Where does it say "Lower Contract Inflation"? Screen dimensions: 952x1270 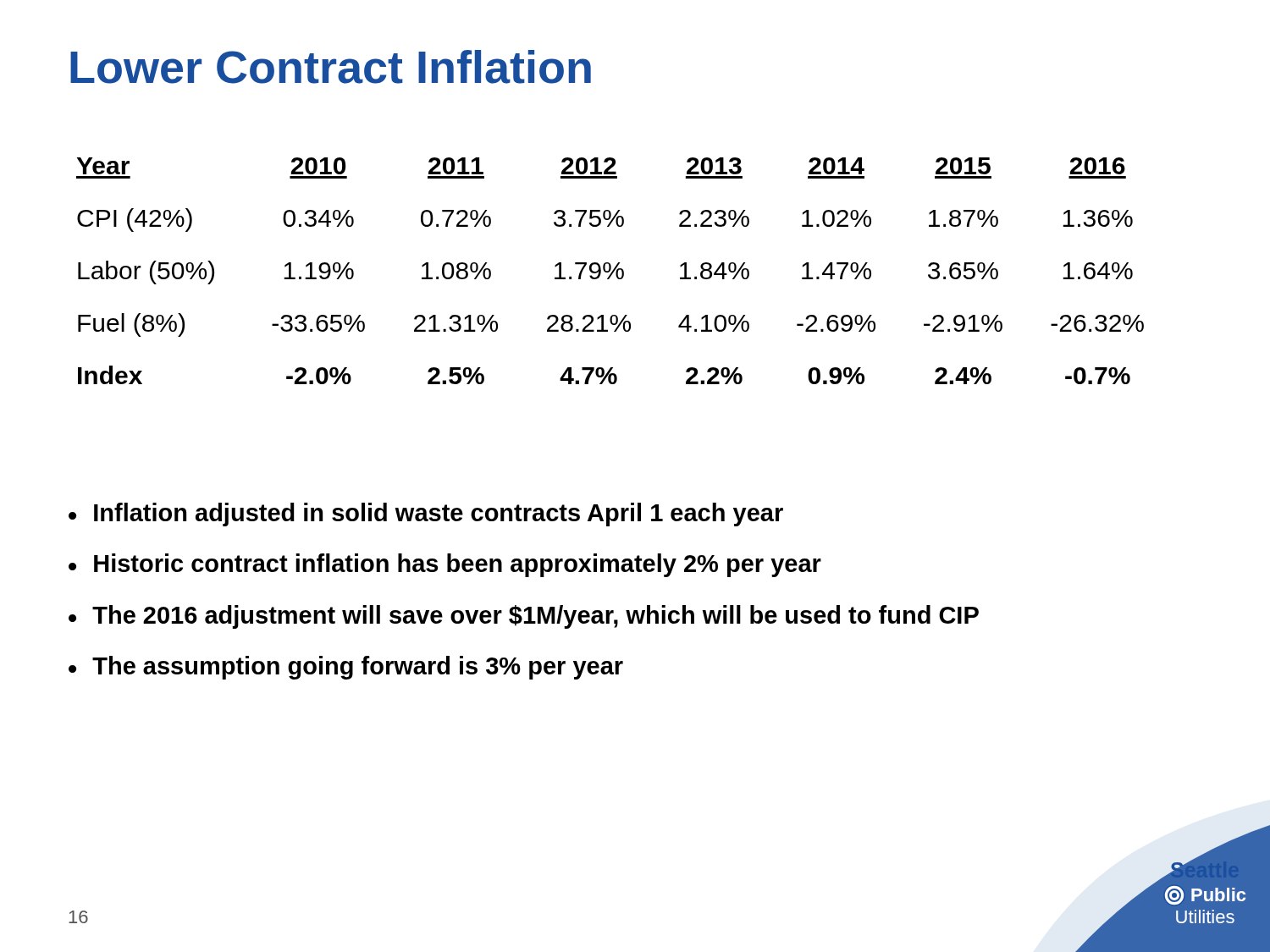[331, 67]
